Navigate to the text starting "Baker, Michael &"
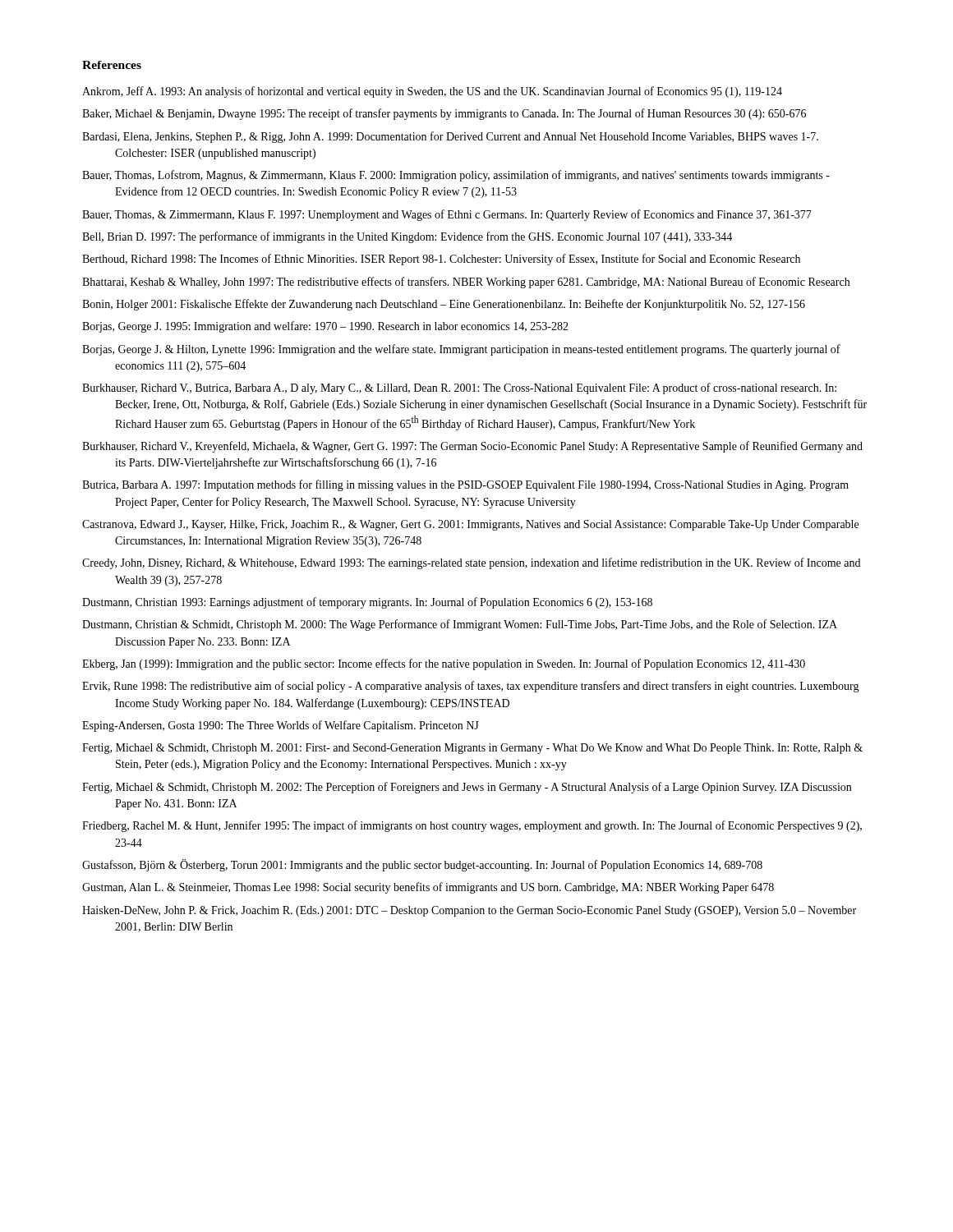This screenshot has height=1232, width=953. pos(444,114)
